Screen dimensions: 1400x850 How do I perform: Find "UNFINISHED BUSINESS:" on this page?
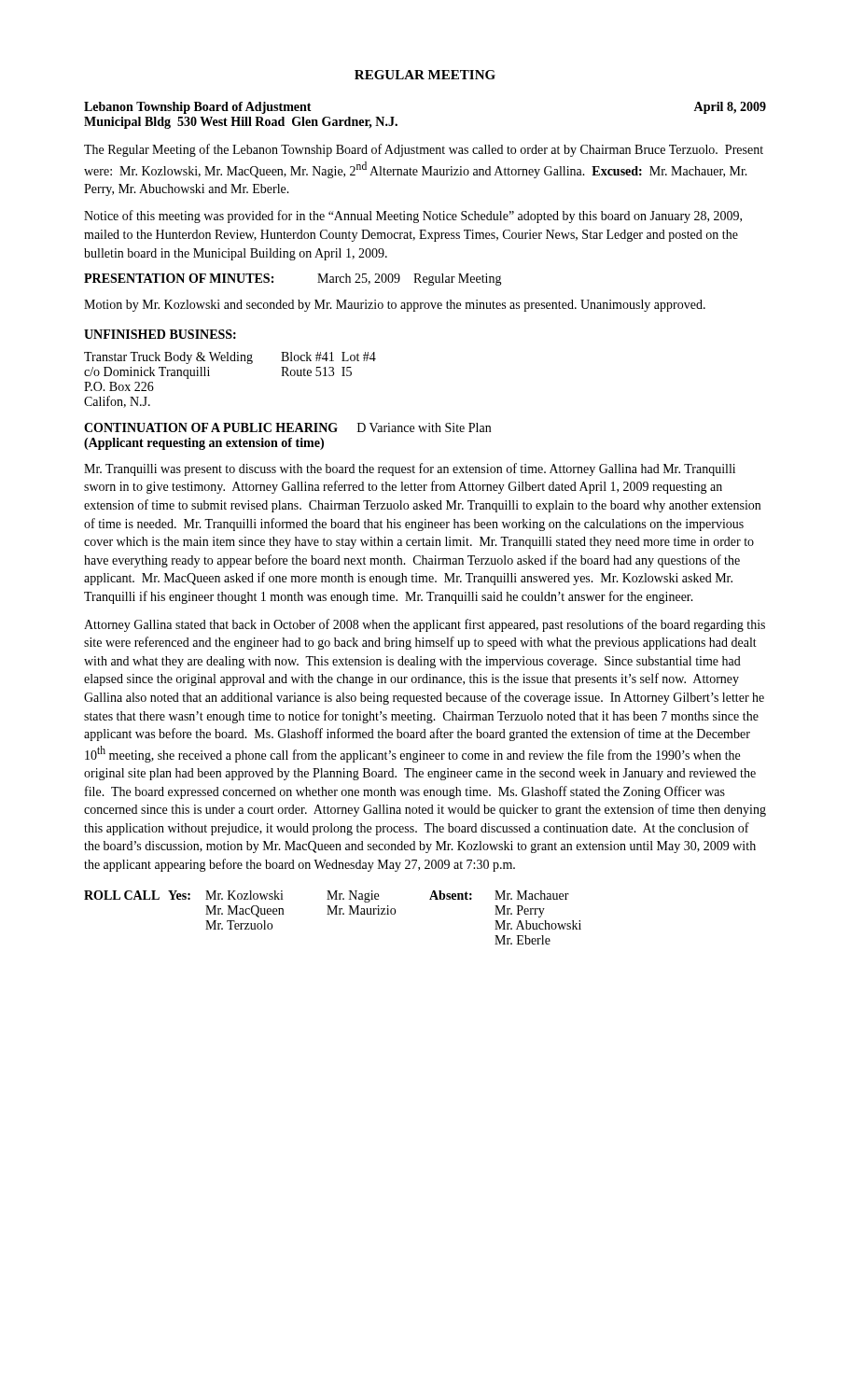tap(160, 334)
